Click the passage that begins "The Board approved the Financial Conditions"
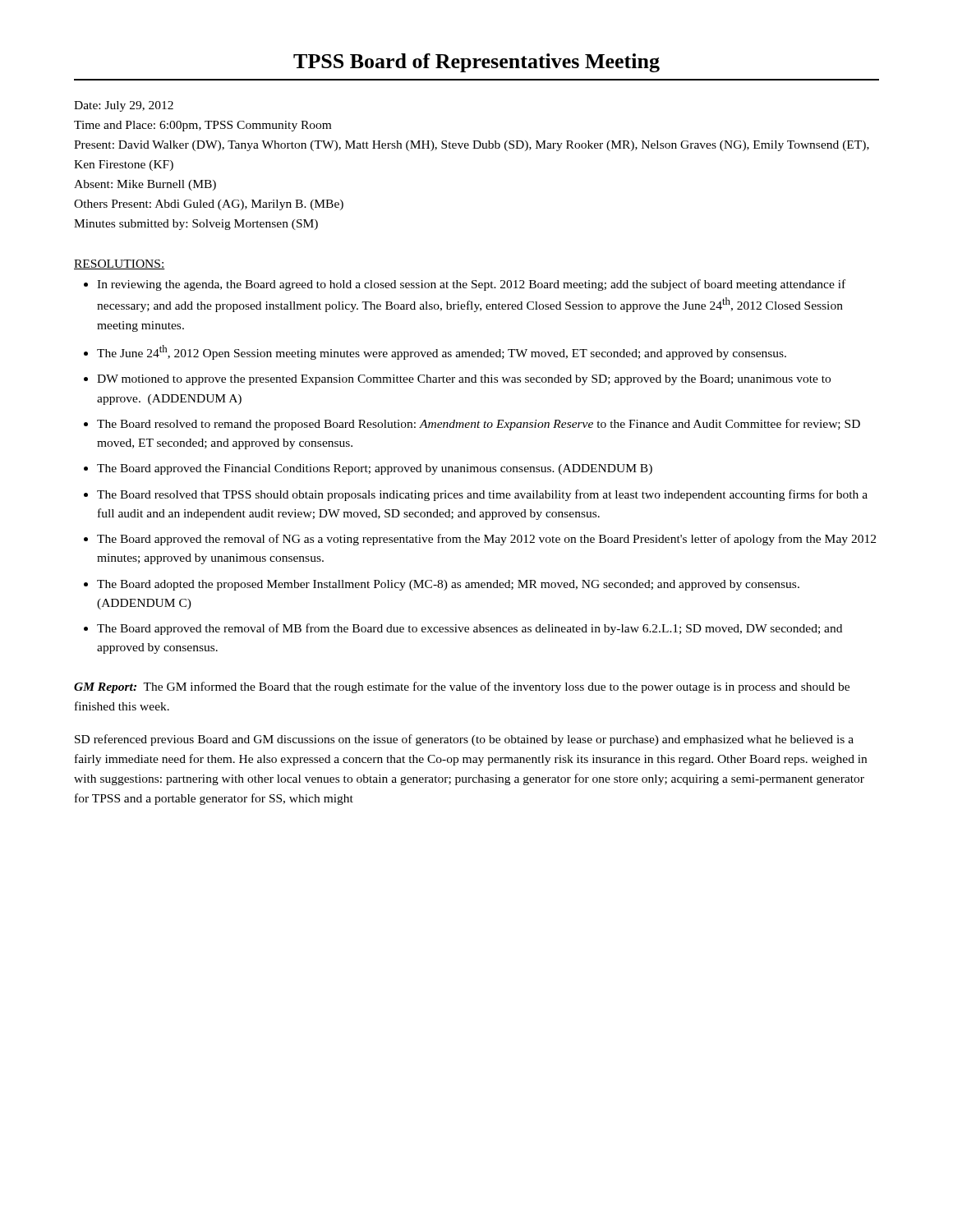953x1232 pixels. pos(375,468)
